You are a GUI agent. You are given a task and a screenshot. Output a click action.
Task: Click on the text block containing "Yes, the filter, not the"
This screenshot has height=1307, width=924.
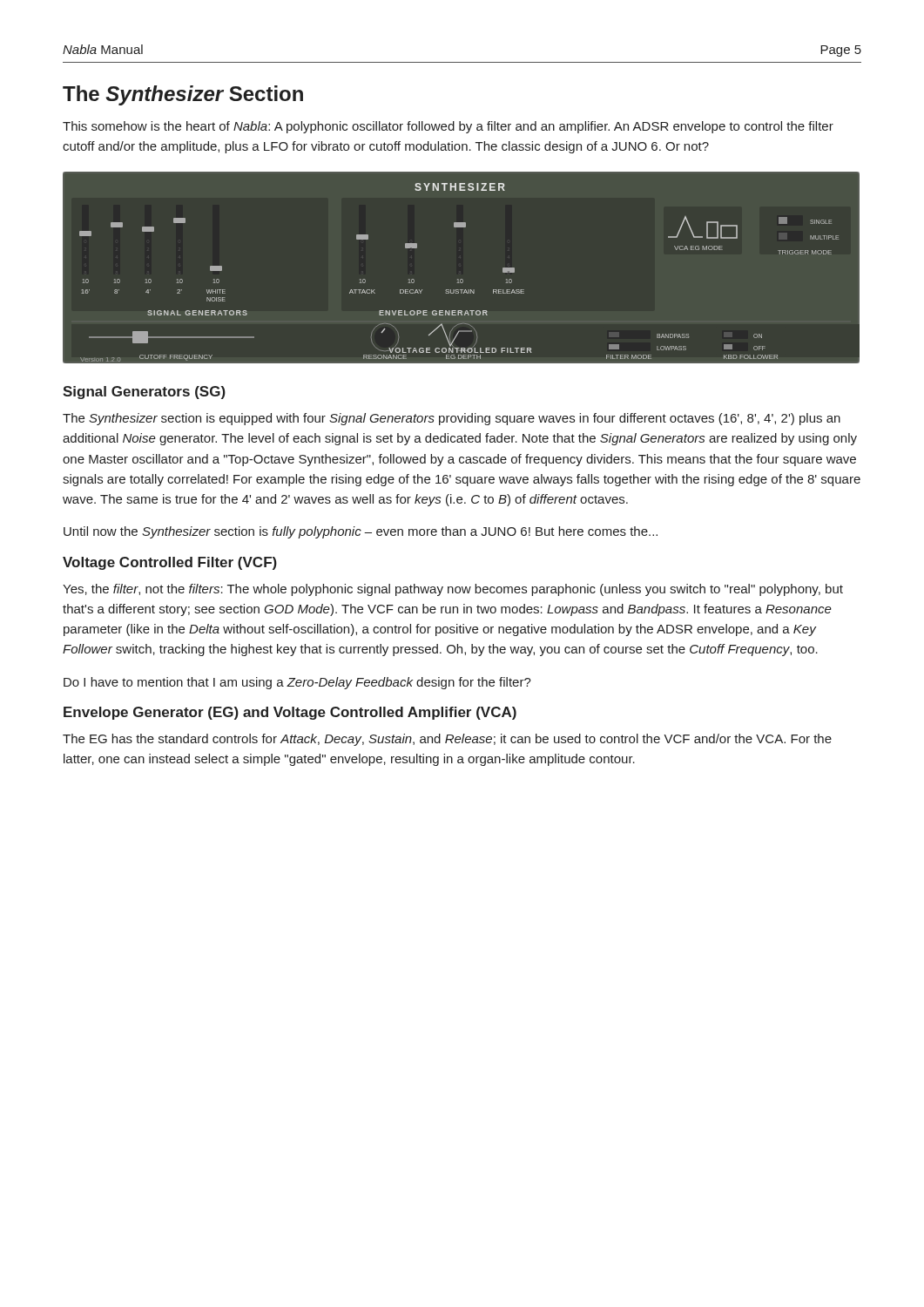click(x=453, y=619)
